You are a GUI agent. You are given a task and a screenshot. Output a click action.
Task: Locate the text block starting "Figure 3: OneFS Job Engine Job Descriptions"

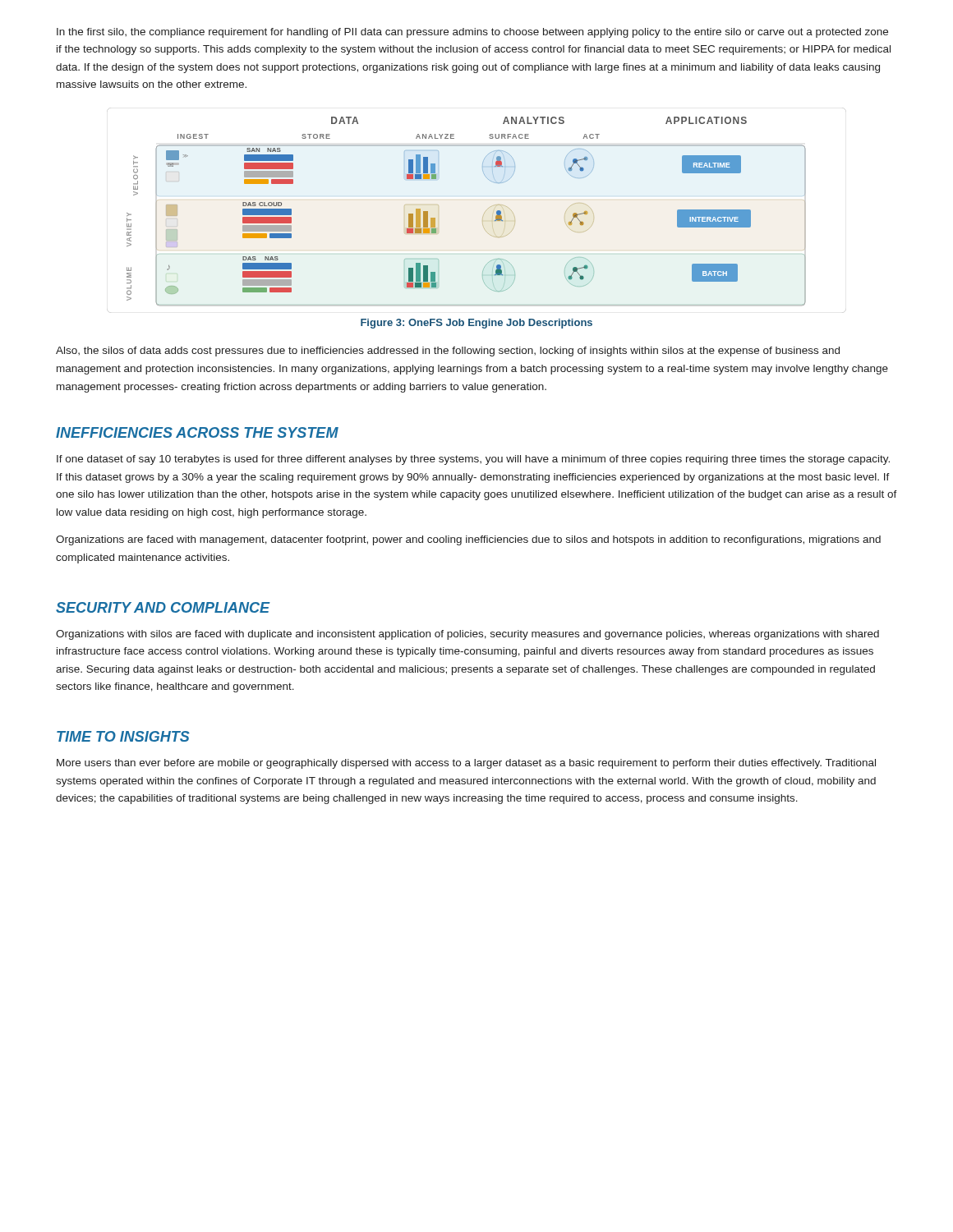(x=476, y=323)
